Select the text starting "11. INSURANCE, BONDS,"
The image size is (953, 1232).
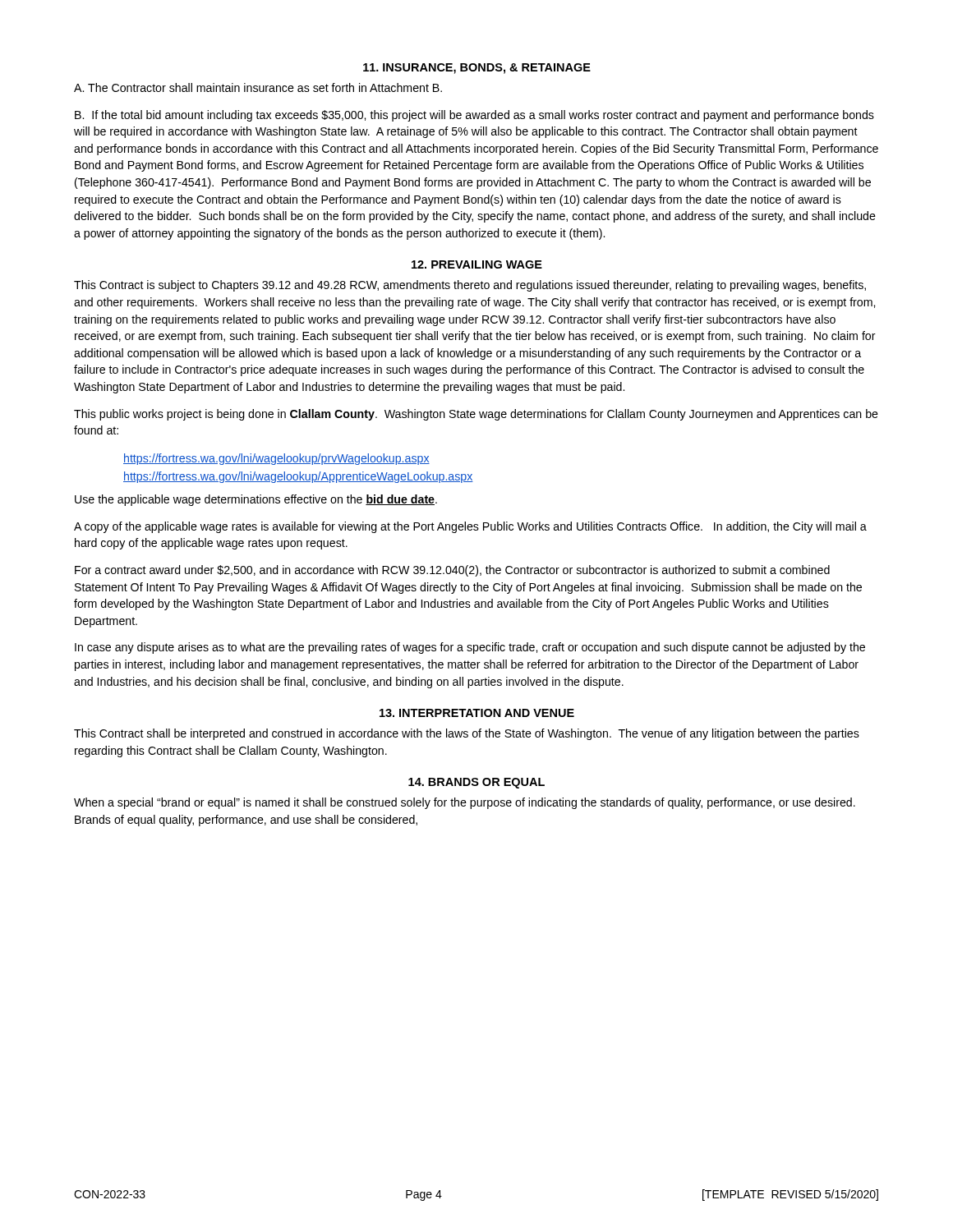pyautogui.click(x=476, y=67)
